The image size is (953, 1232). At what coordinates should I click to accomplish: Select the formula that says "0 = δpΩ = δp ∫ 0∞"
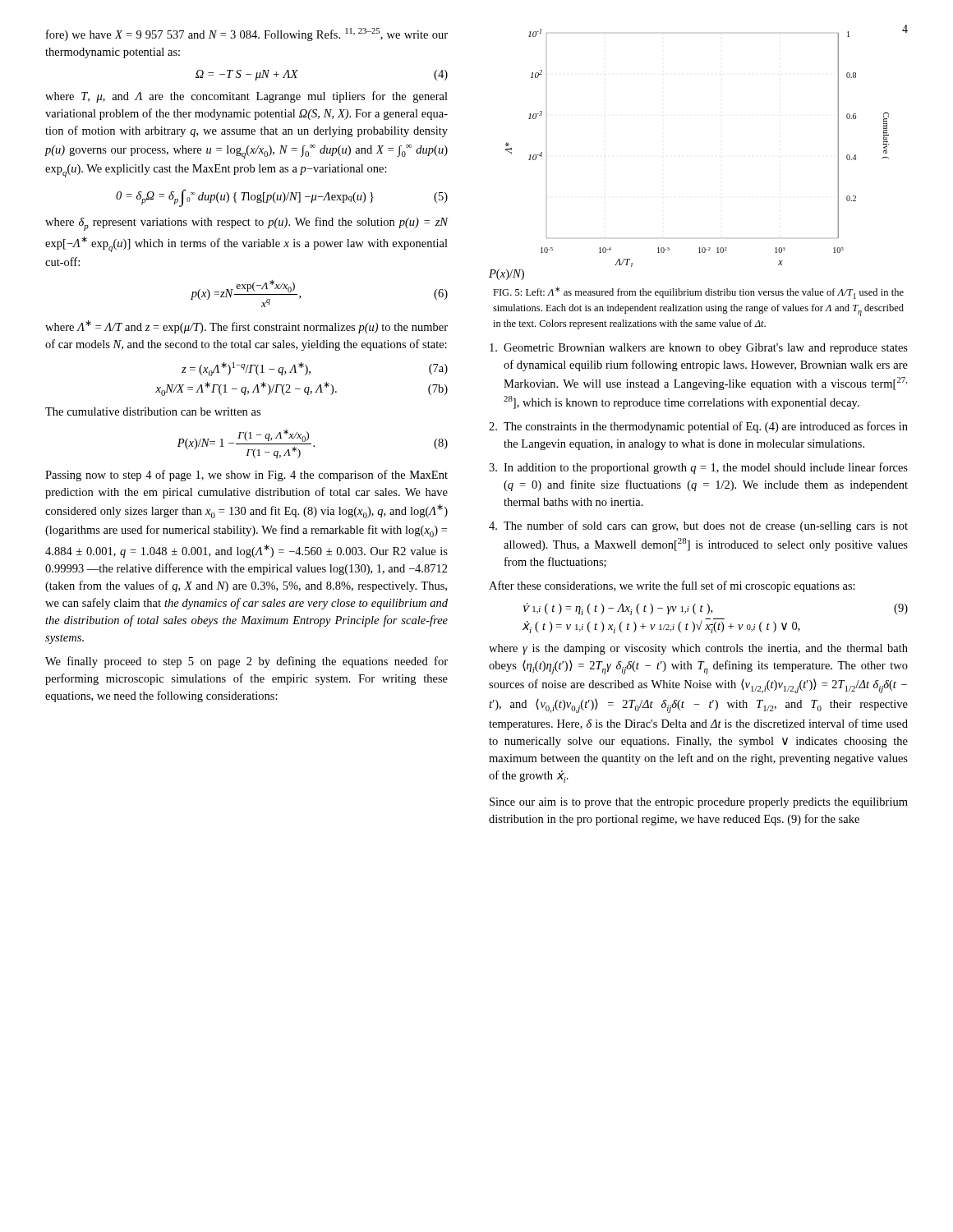coord(246,197)
